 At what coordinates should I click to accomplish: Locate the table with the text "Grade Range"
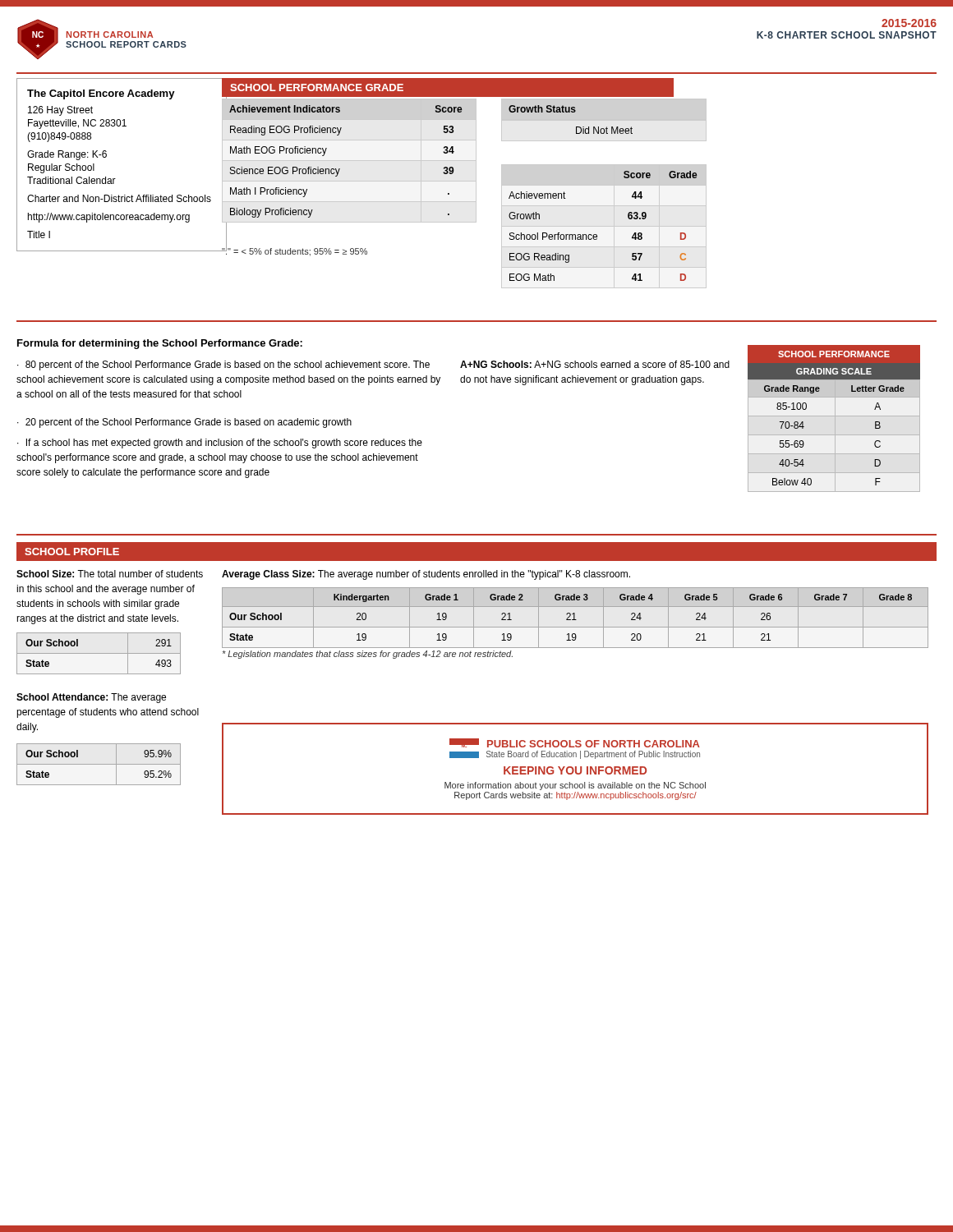tap(834, 418)
